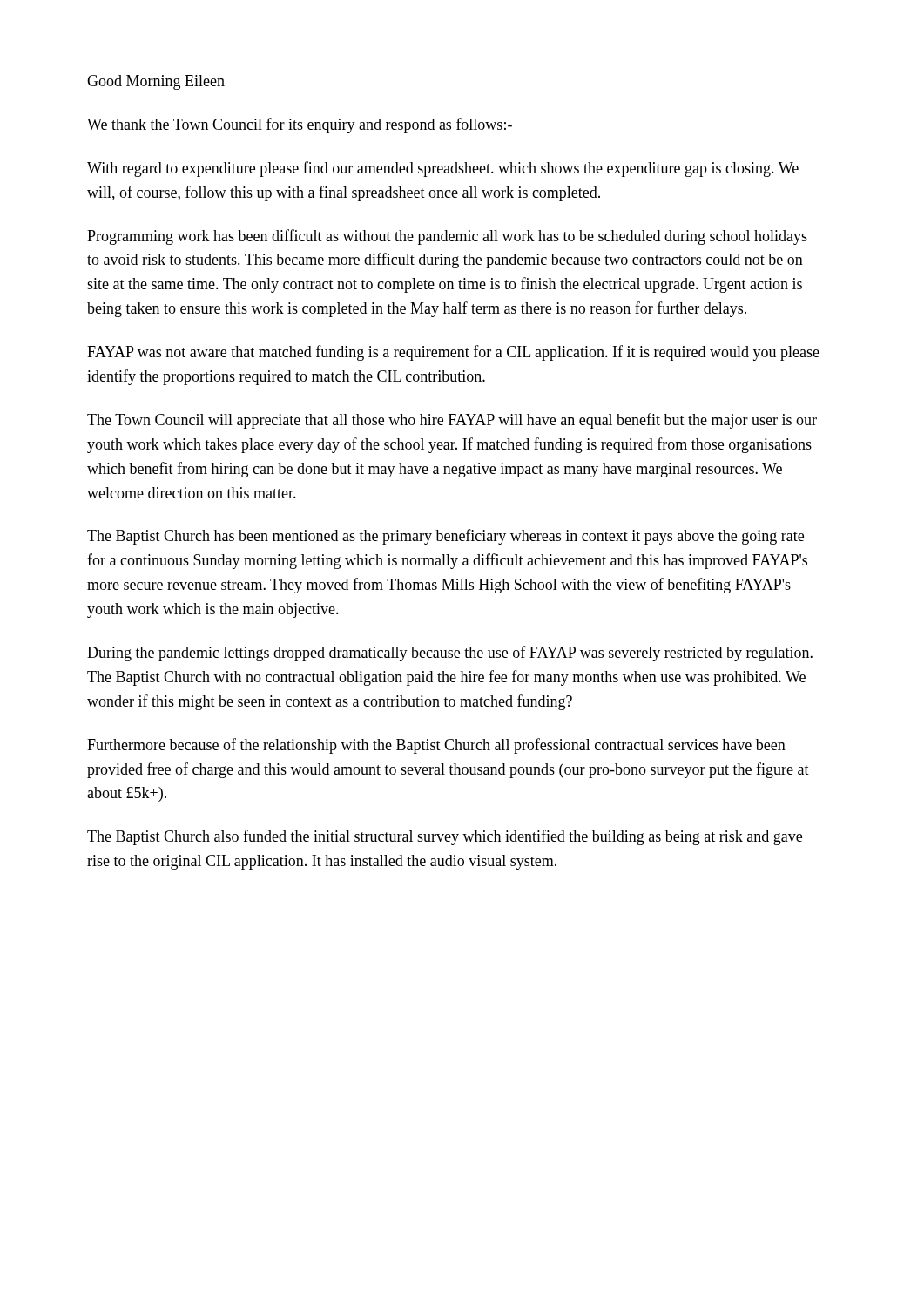924x1307 pixels.
Task: Find the block starting "With regard to expenditure"
Action: pos(443,180)
